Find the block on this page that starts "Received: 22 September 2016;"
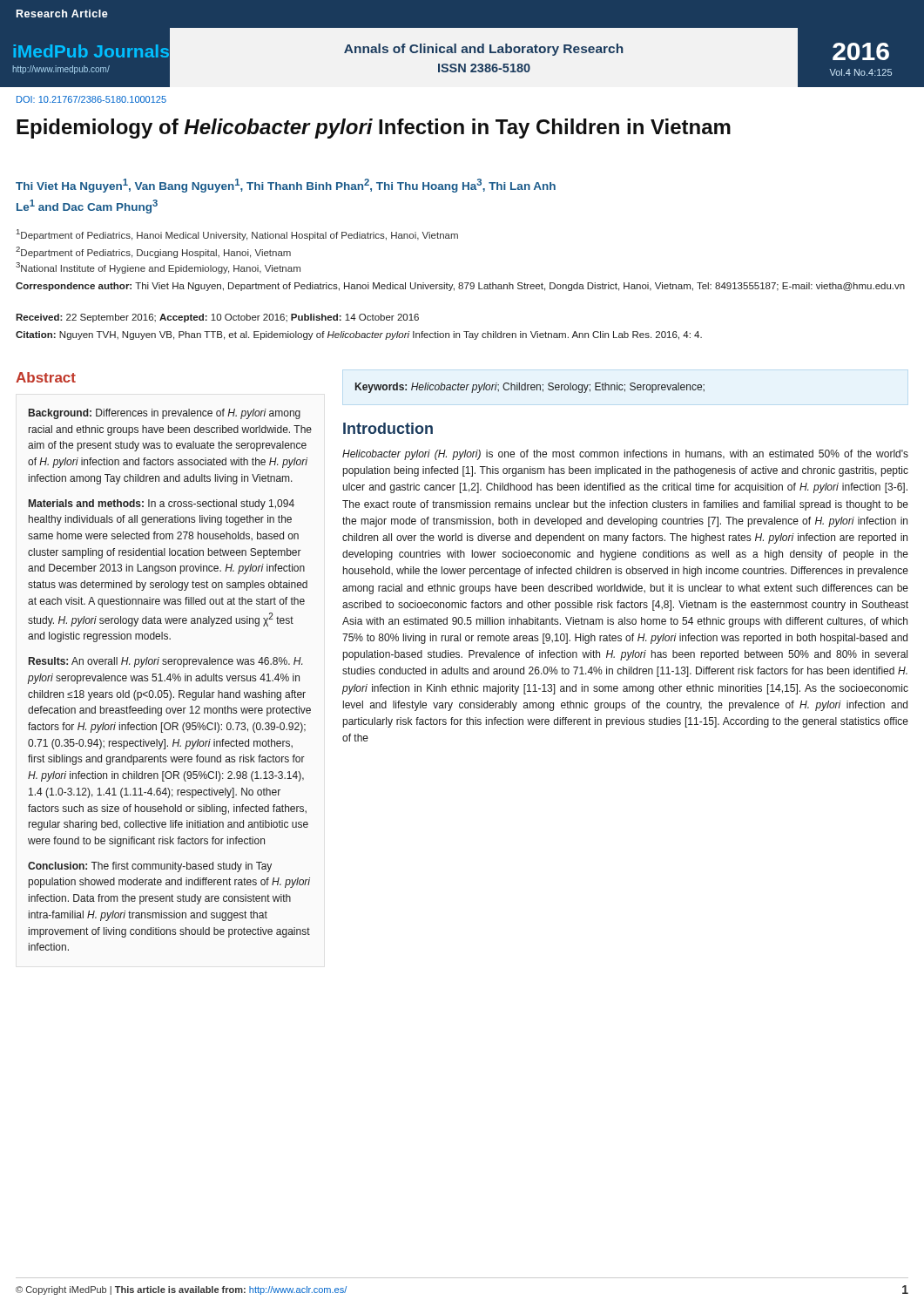This screenshot has width=924, height=1307. point(218,317)
